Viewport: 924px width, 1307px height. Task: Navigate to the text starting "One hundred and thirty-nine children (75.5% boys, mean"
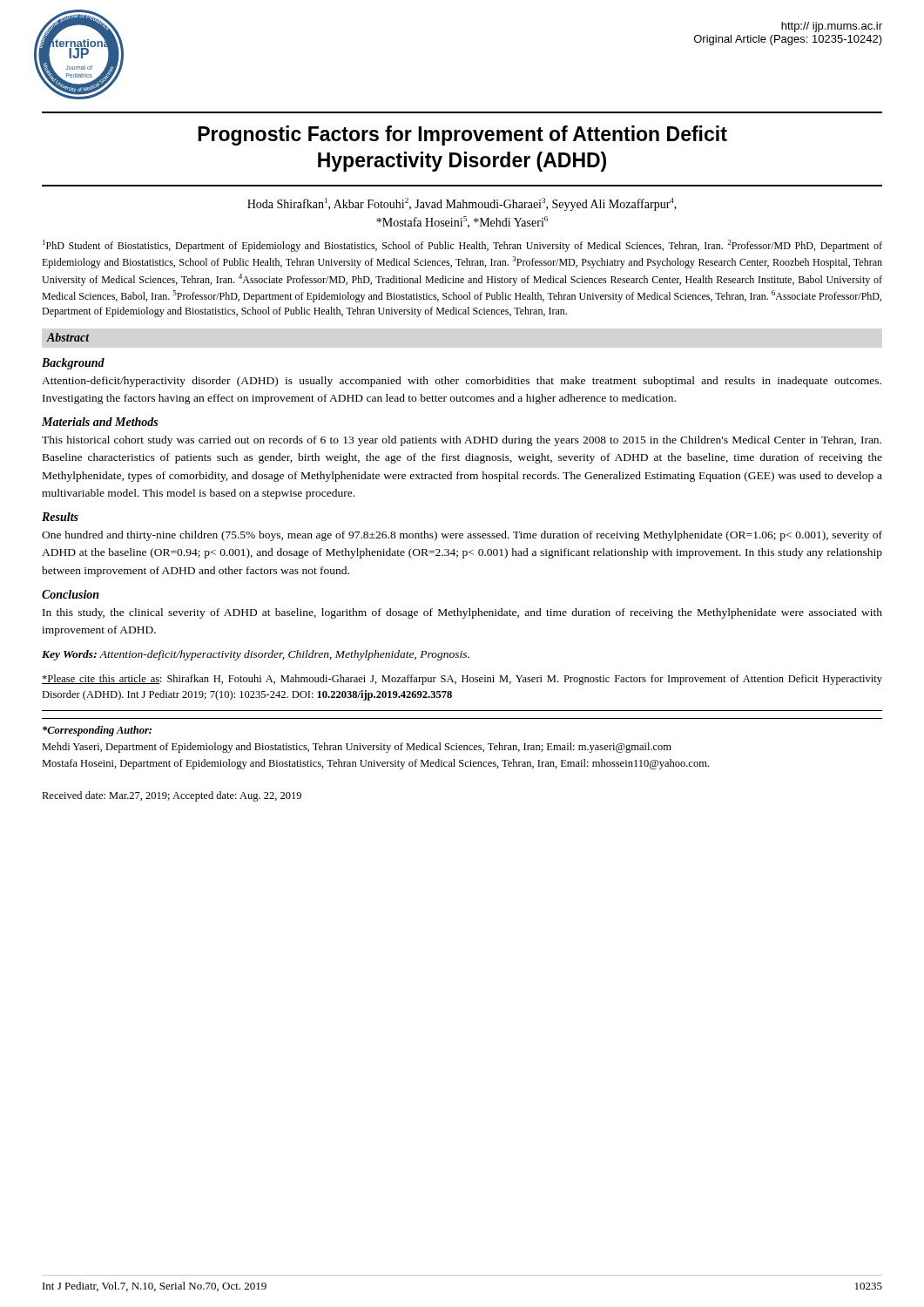point(462,552)
